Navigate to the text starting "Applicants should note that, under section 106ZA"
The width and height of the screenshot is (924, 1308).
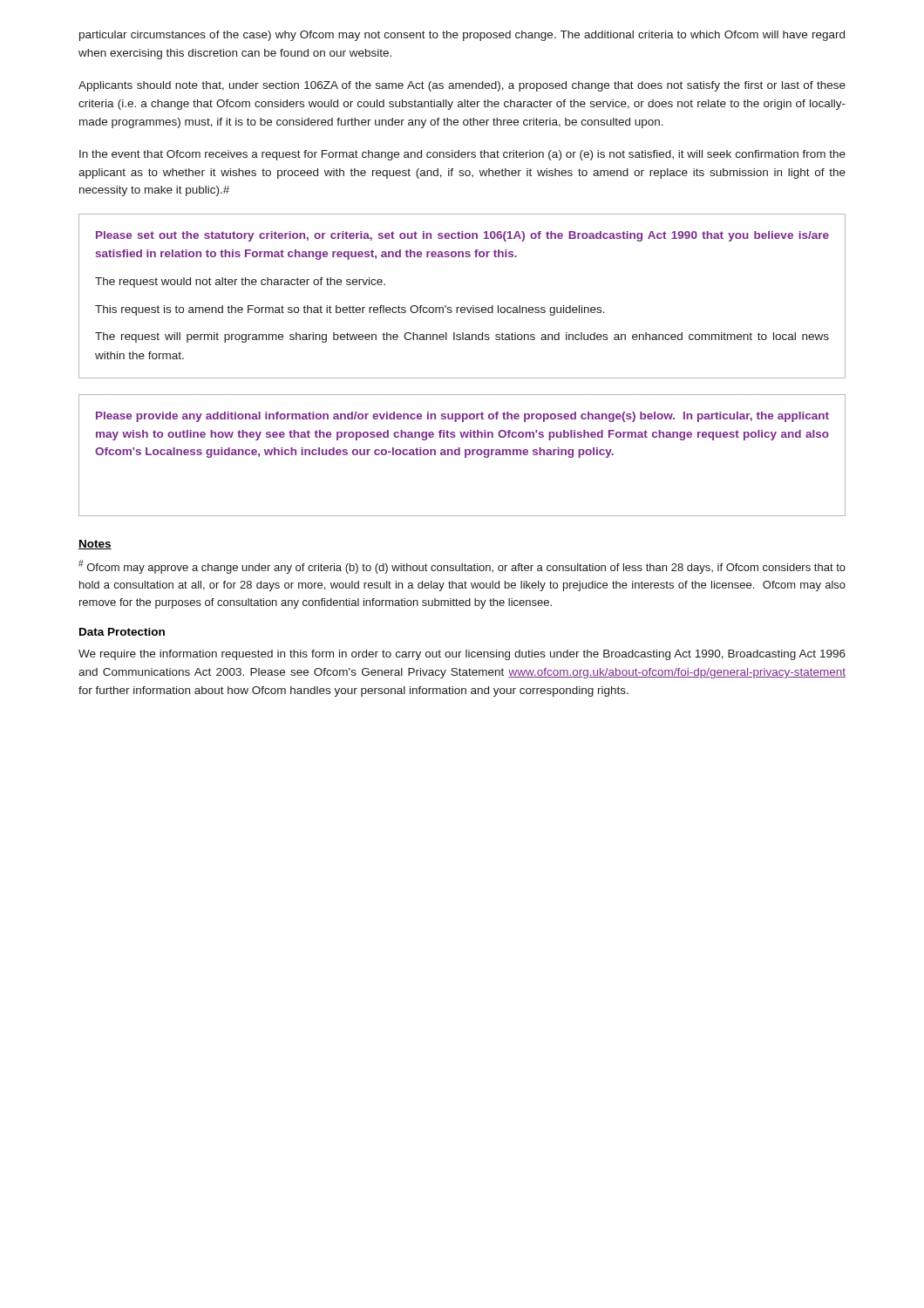[x=462, y=103]
